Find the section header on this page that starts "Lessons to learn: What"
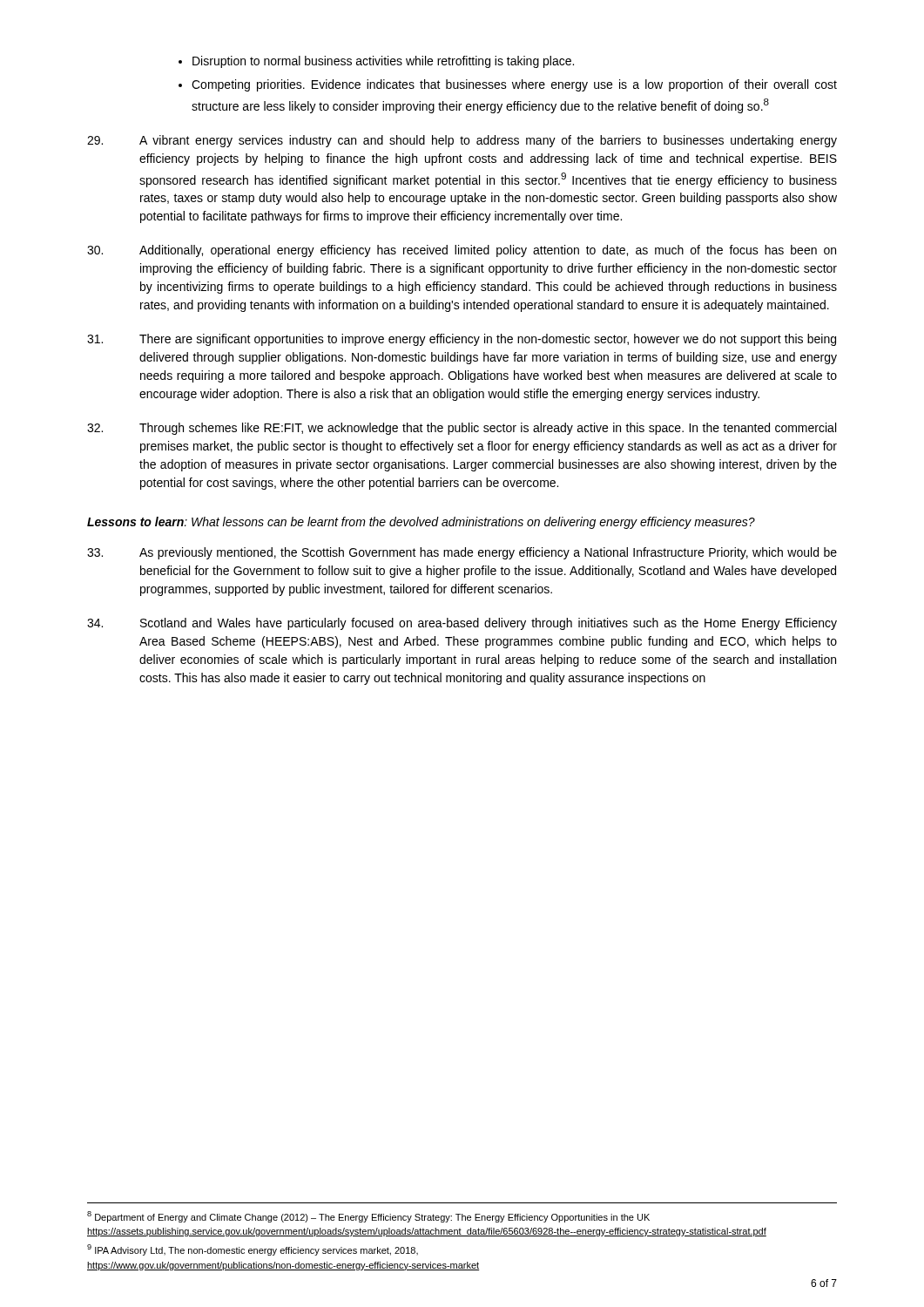The width and height of the screenshot is (924, 1307). point(462,523)
